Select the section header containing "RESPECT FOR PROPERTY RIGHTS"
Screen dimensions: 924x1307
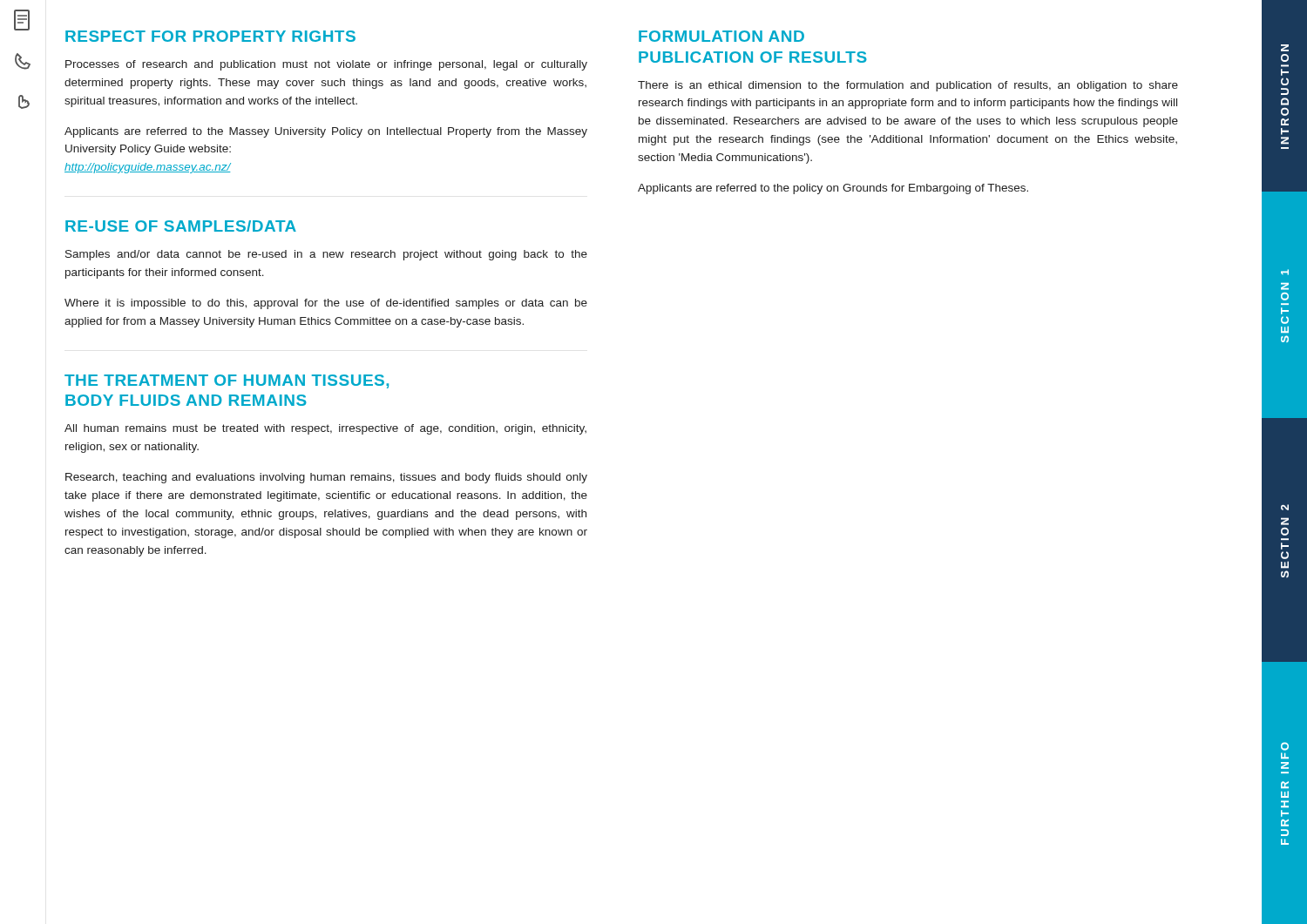coord(326,36)
